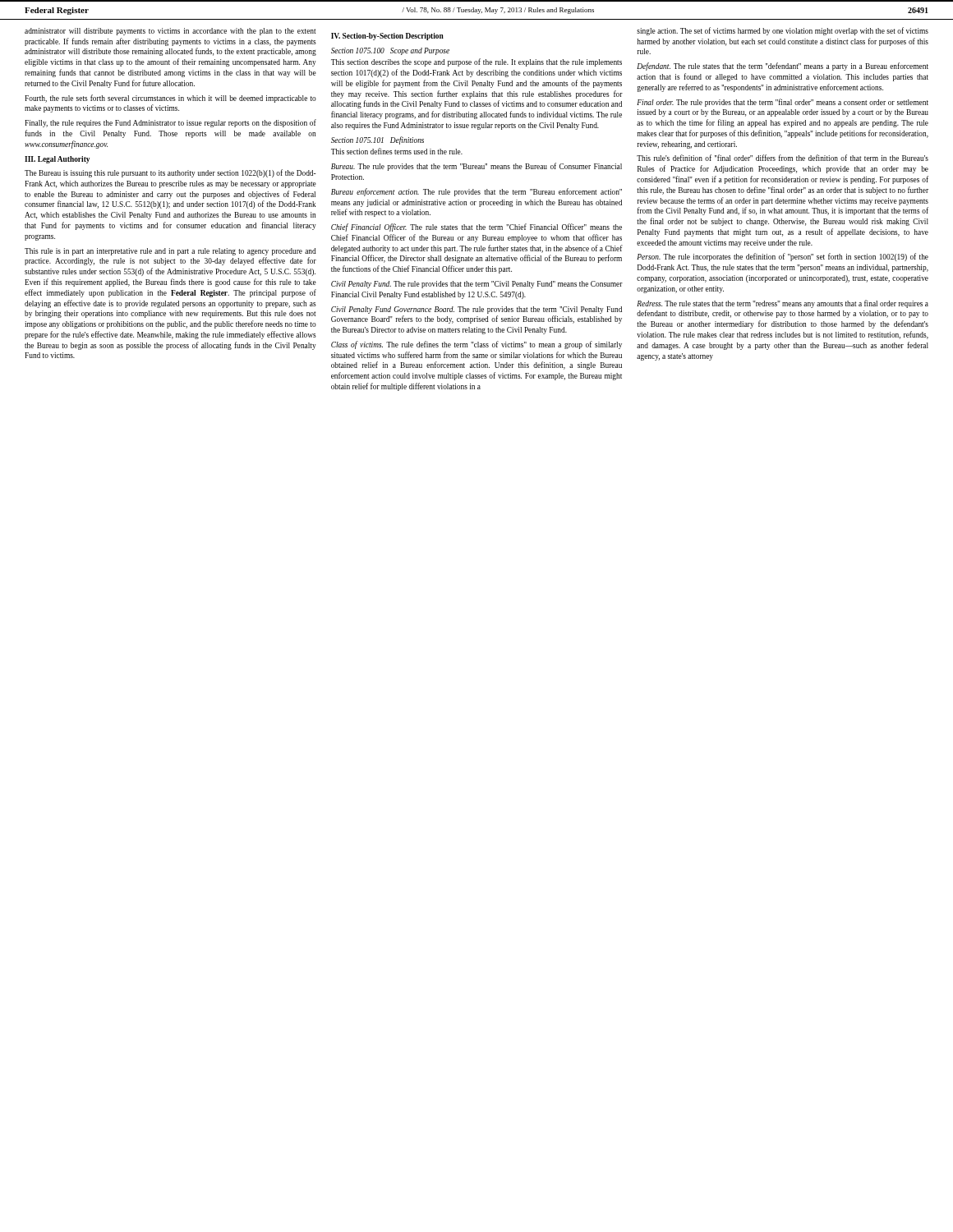Locate the text block with the text "single action. The"
Screen dimensions: 1232x953
tap(783, 42)
